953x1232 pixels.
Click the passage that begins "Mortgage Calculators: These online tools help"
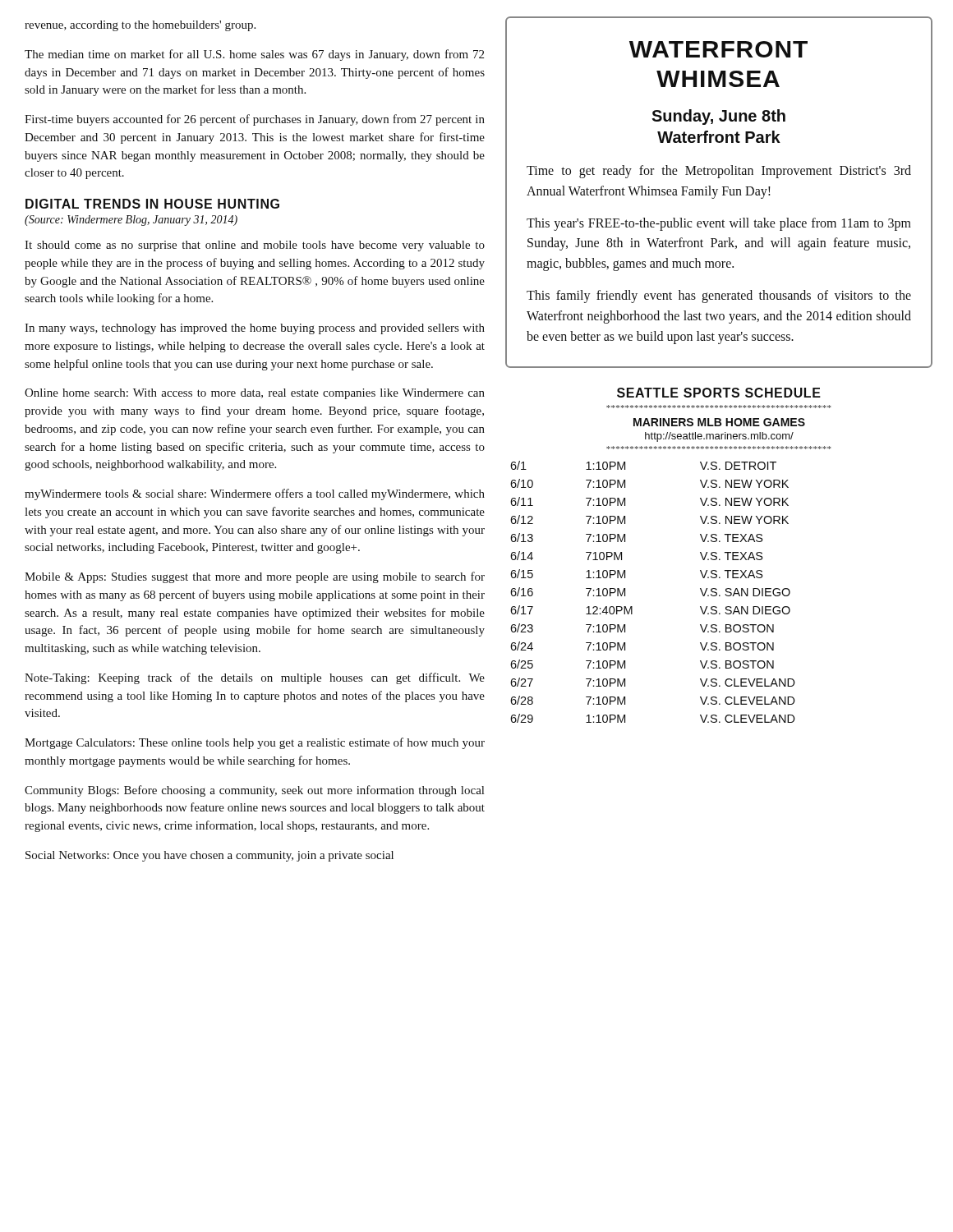pos(255,752)
